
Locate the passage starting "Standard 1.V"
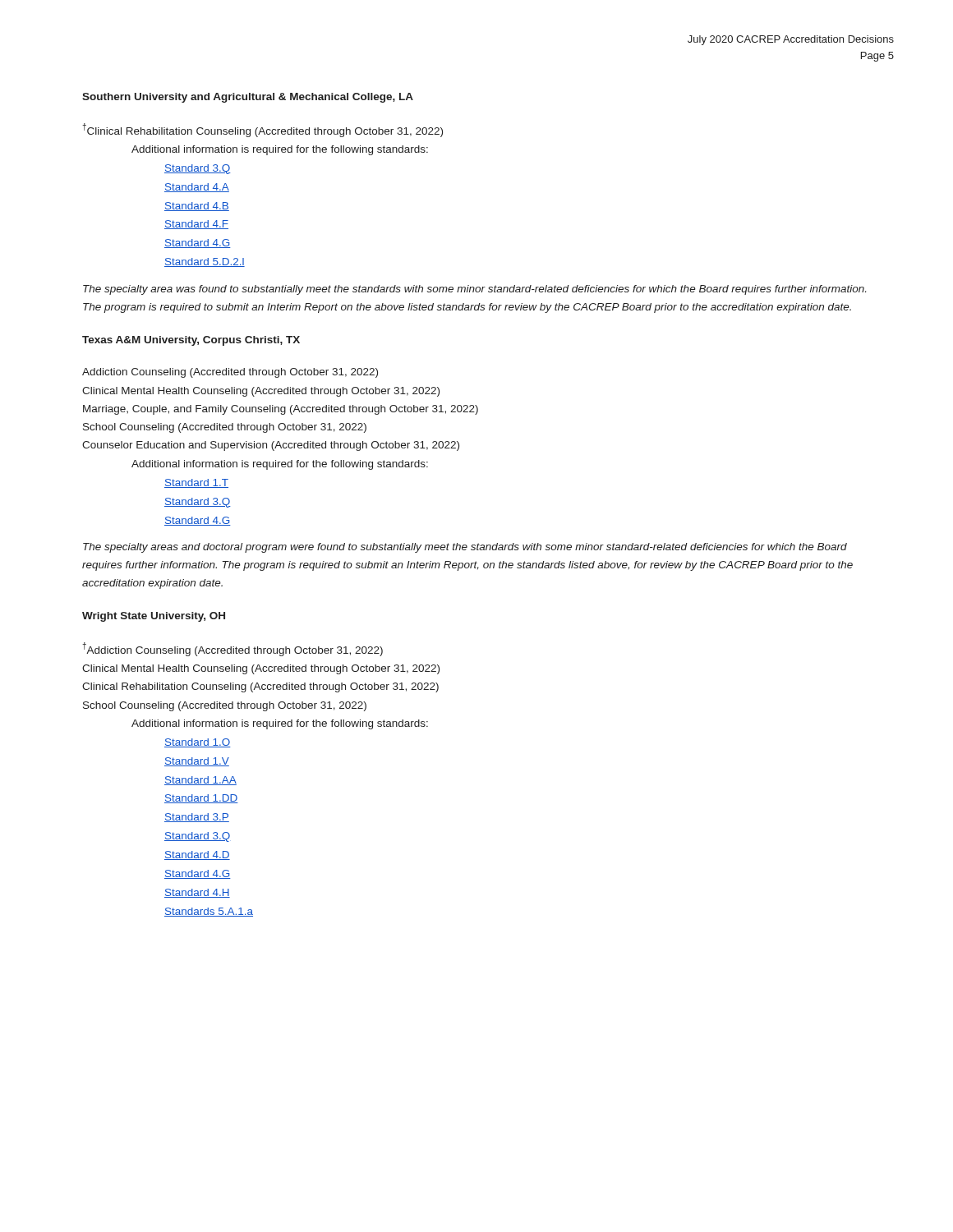pos(197,762)
